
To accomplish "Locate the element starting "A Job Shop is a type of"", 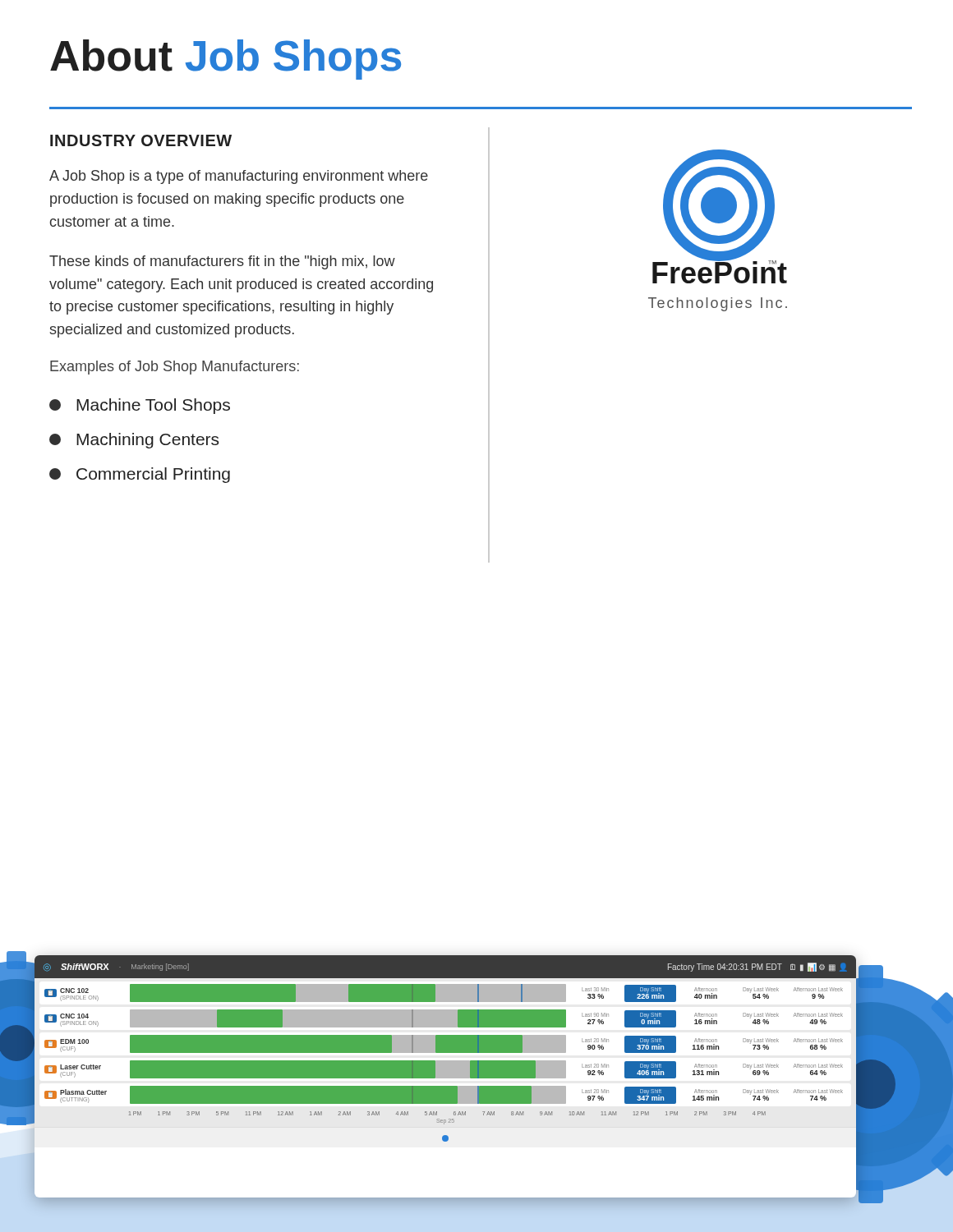I will [239, 199].
